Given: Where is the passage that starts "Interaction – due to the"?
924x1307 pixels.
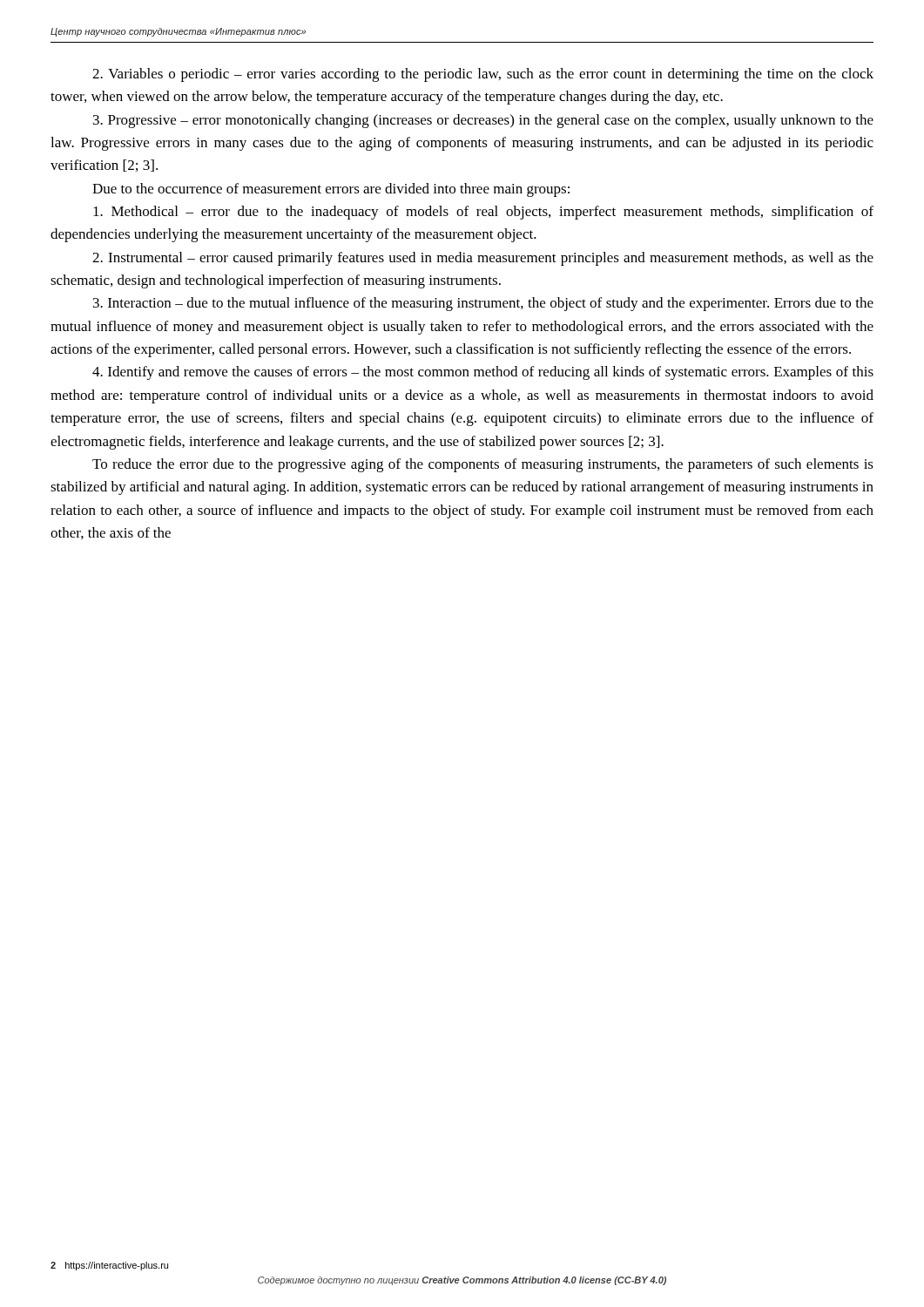Looking at the screenshot, I should (462, 327).
